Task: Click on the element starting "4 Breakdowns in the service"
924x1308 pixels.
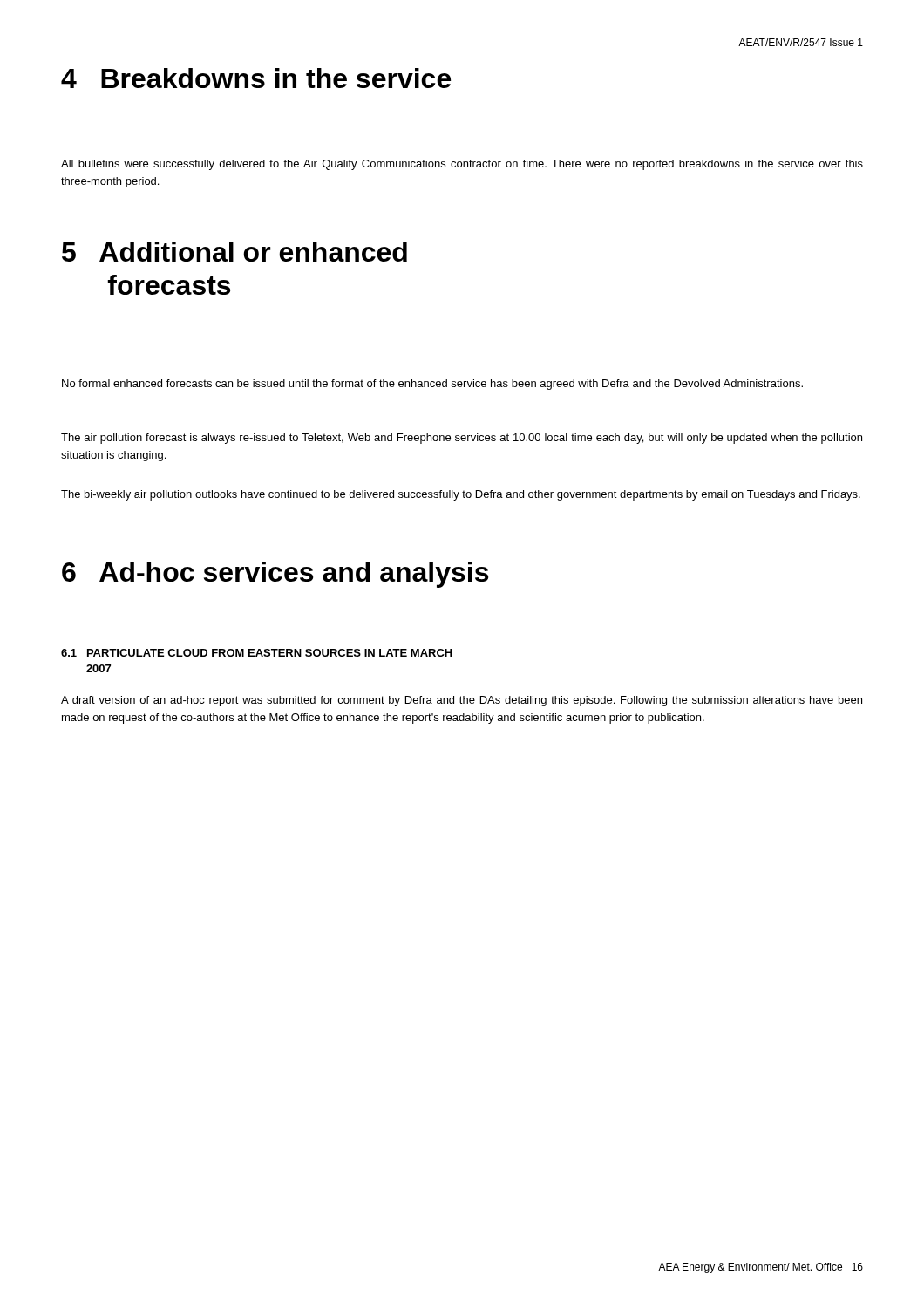Action: coord(256,78)
